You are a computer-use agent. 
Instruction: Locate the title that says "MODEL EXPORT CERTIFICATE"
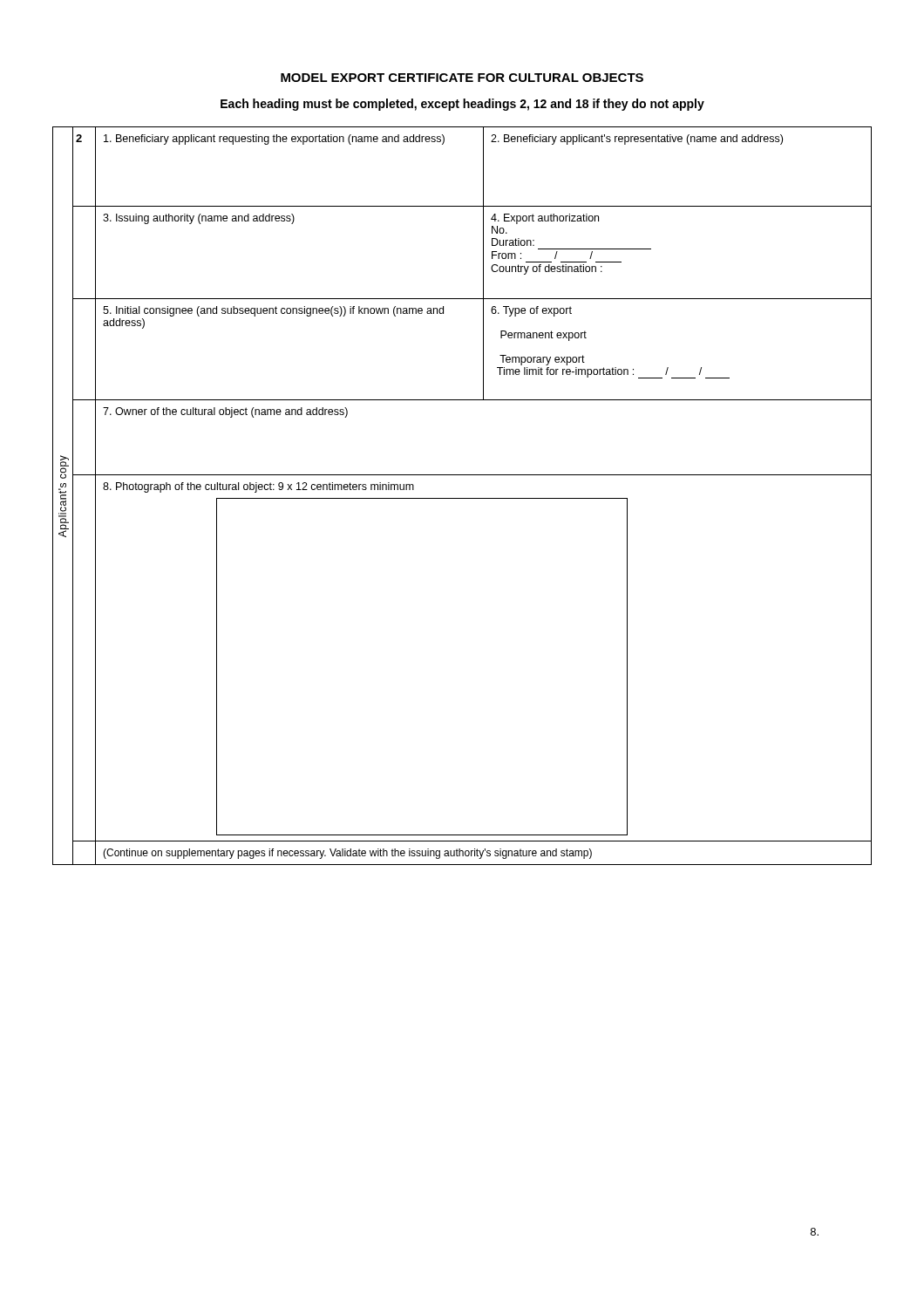pyautogui.click(x=462, y=77)
